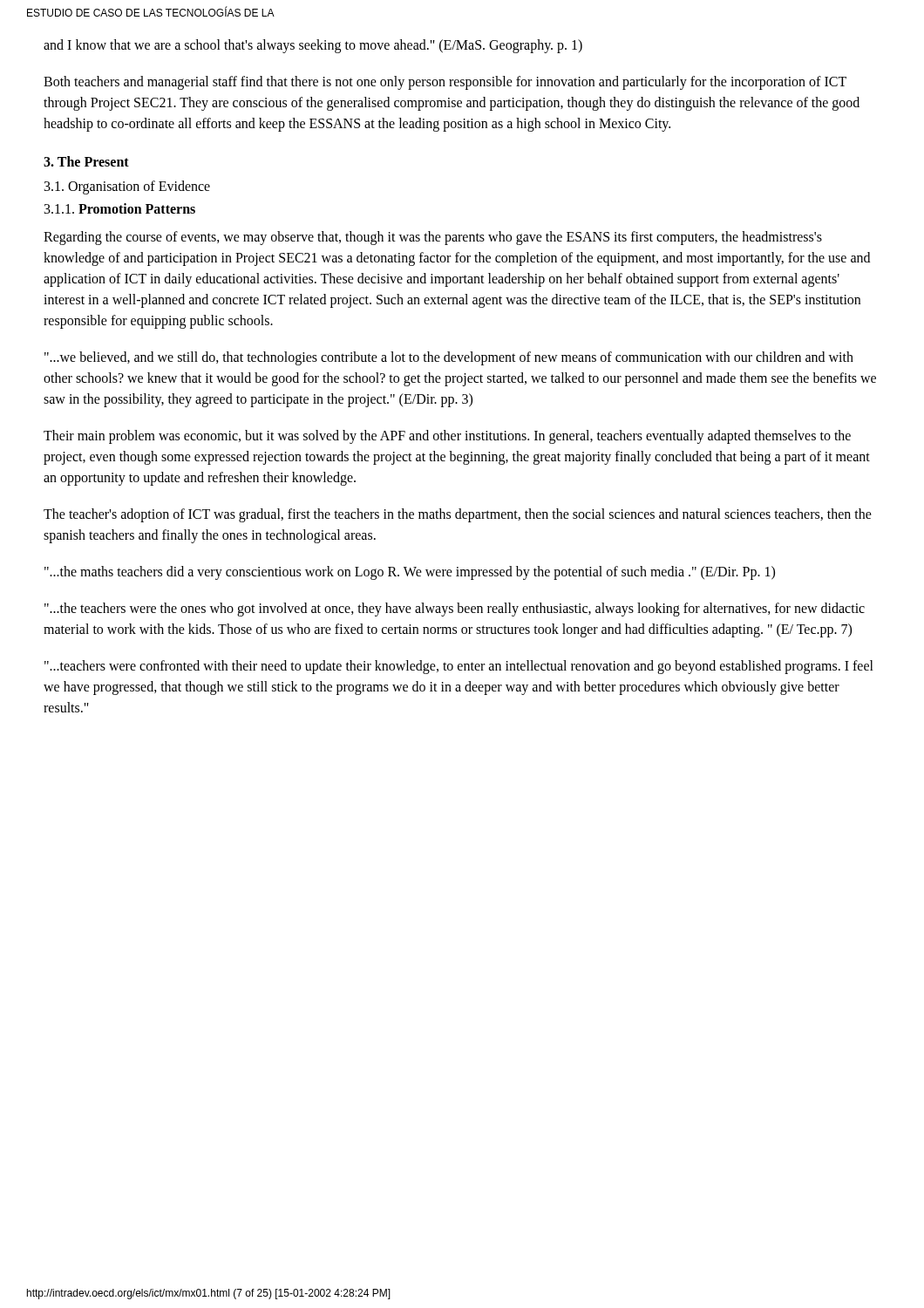The height and width of the screenshot is (1308, 924).
Task: Select the block starting "Their main problem was economic, but it"
Action: [457, 456]
